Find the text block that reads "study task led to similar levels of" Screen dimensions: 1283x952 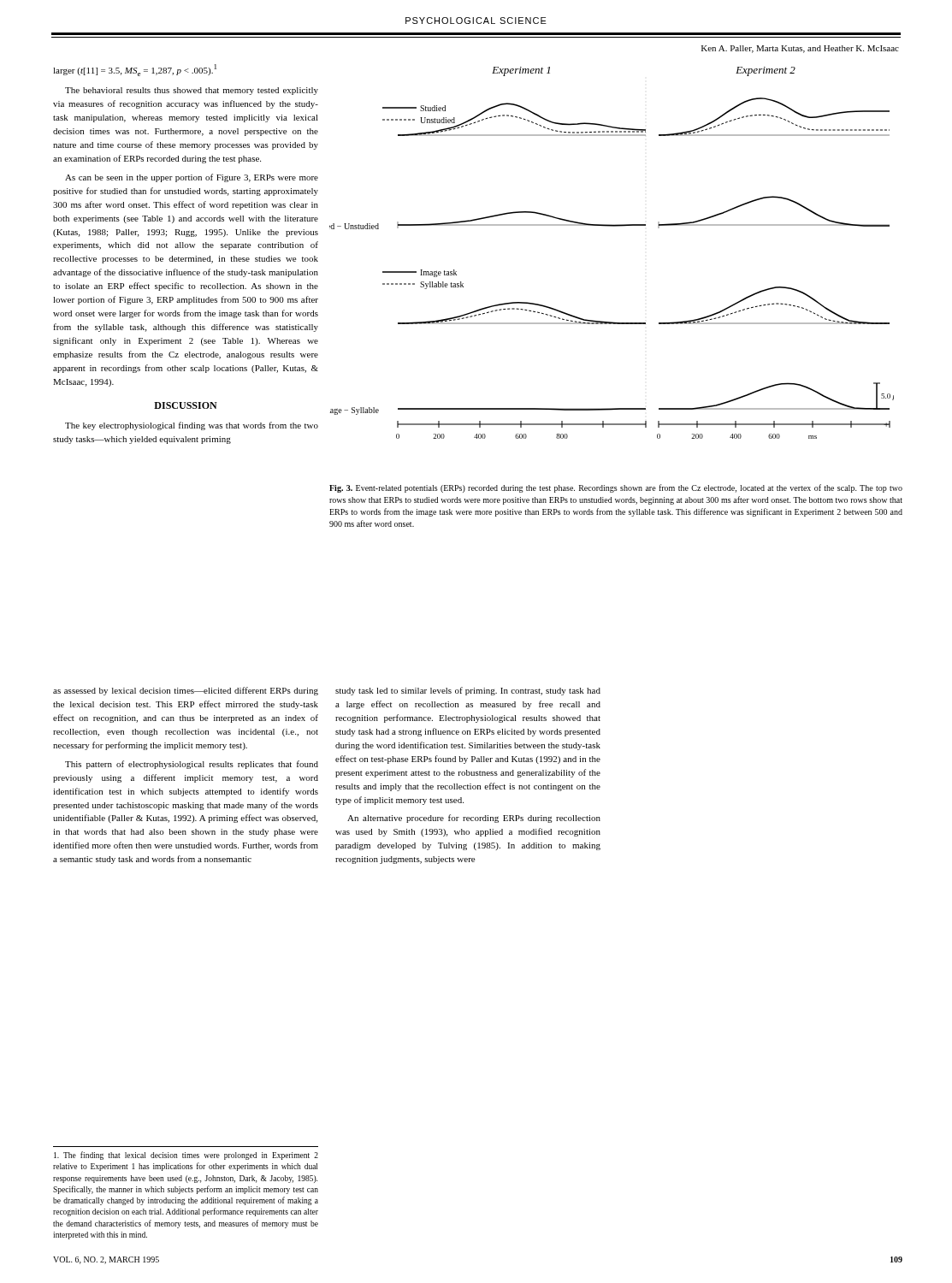coord(468,775)
